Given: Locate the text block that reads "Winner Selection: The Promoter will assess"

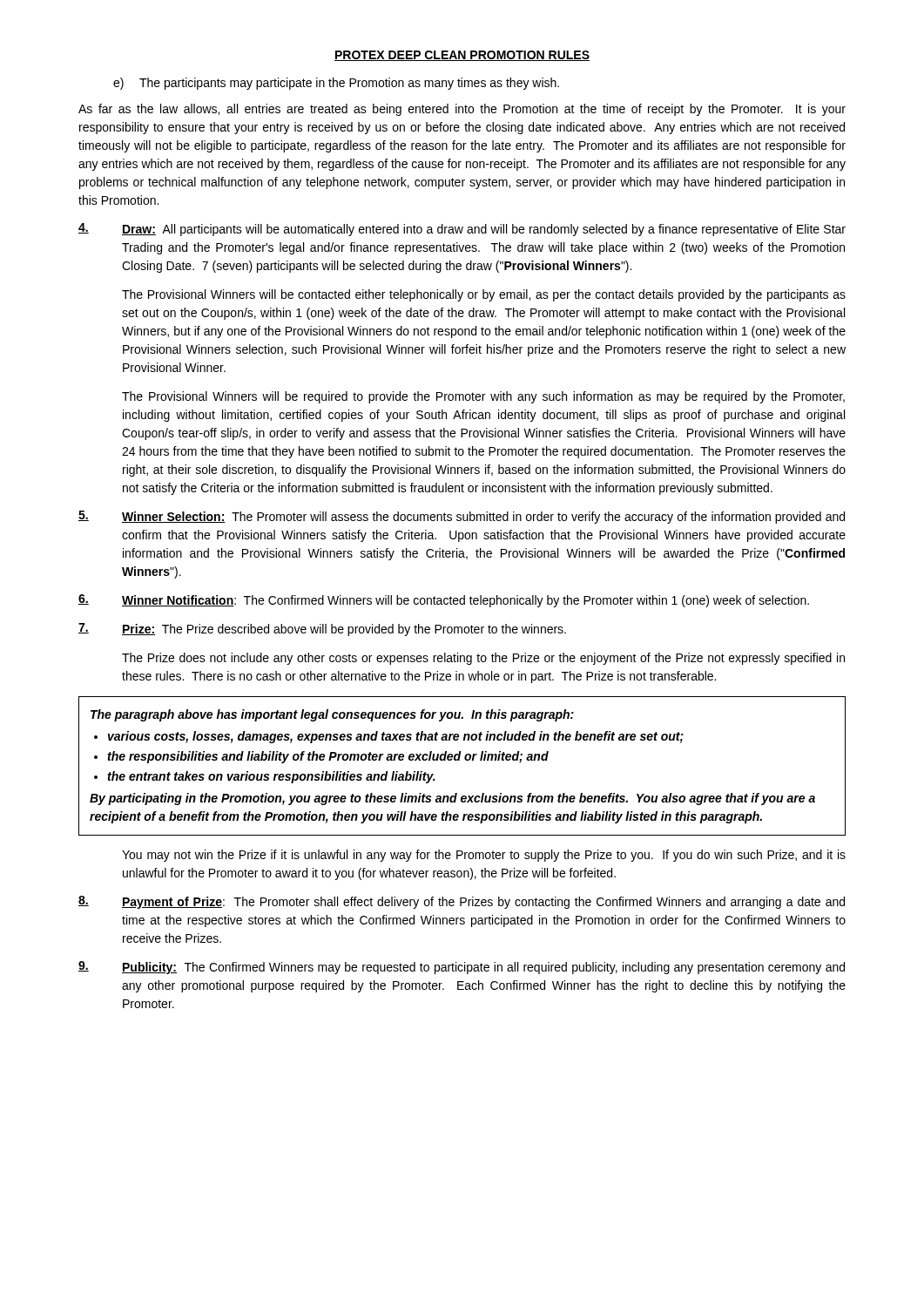Looking at the screenshot, I should [x=462, y=545].
